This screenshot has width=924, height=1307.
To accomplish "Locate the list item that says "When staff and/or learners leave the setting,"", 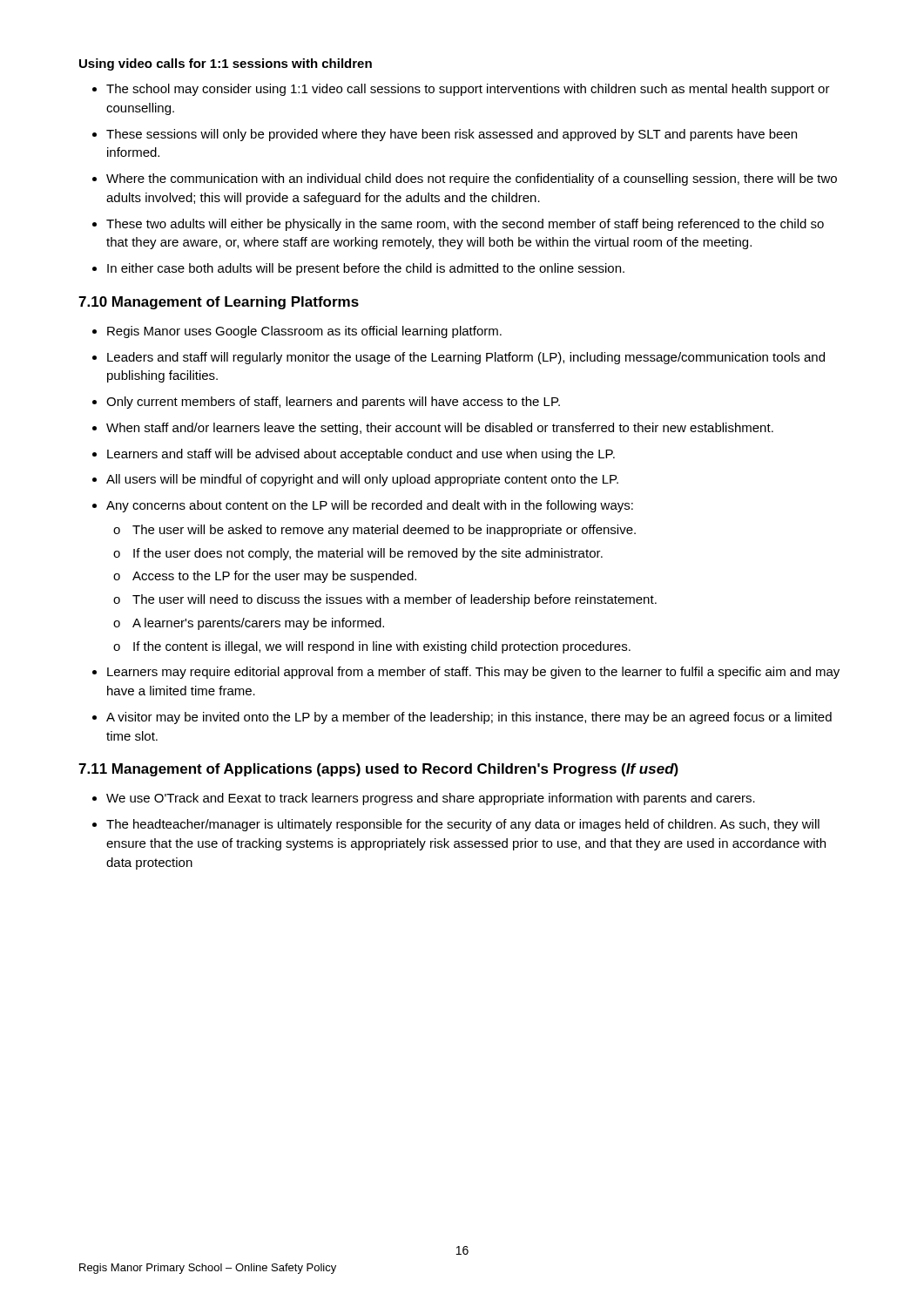I will coord(440,427).
